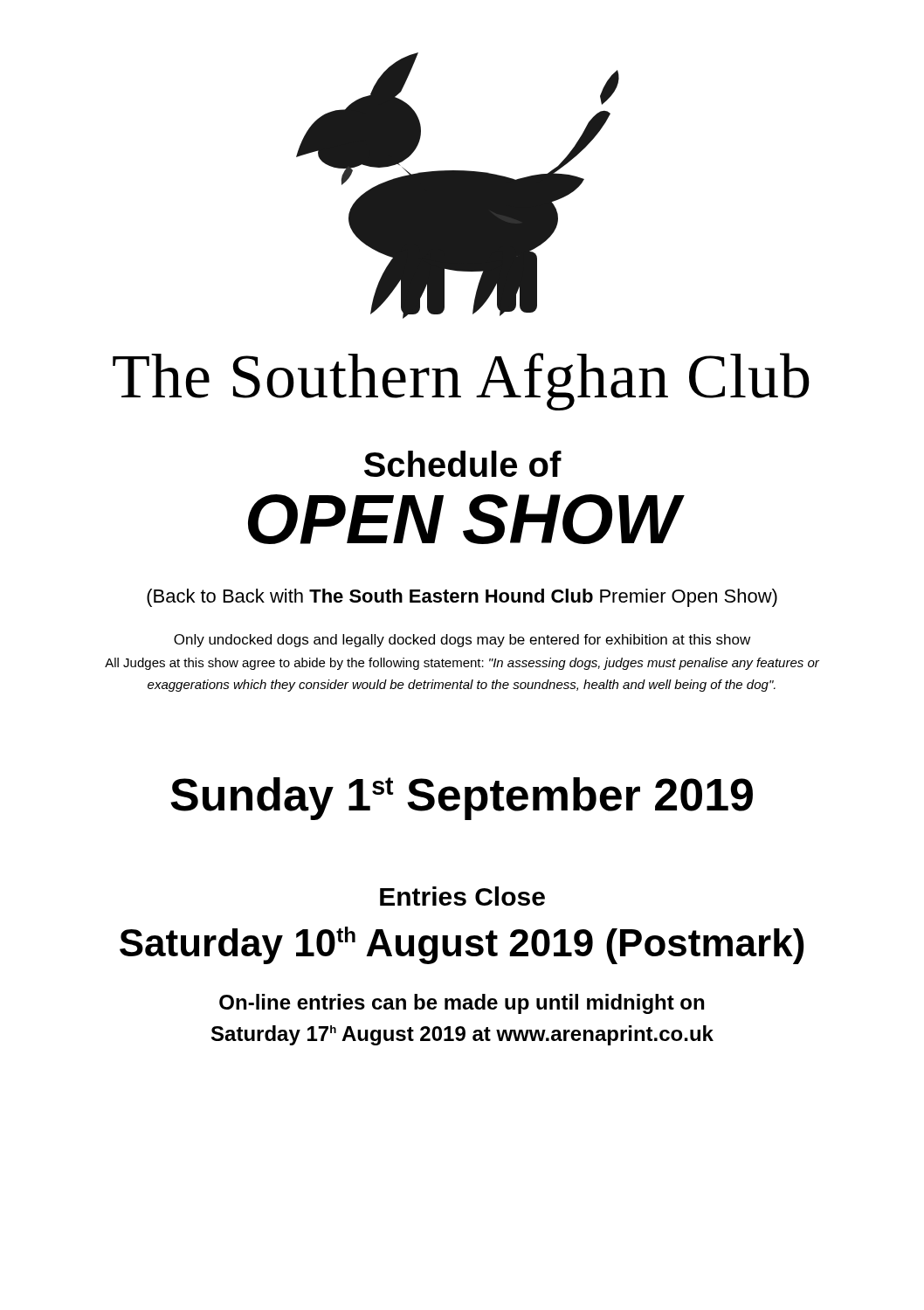Click on the block starting "On-line entries can be made"
The width and height of the screenshot is (924, 1310).
tap(462, 1018)
